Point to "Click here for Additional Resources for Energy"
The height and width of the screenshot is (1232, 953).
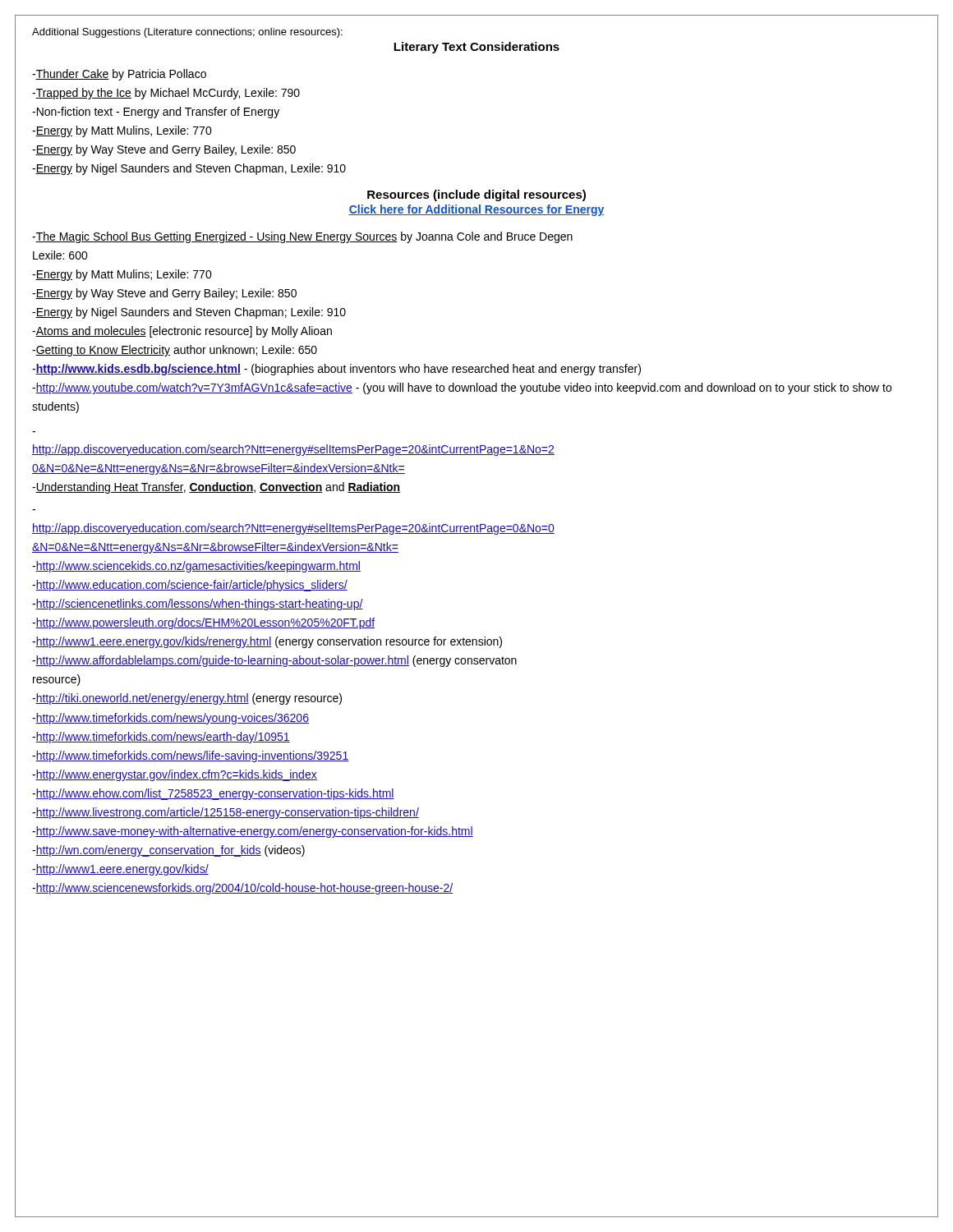pyautogui.click(x=476, y=209)
